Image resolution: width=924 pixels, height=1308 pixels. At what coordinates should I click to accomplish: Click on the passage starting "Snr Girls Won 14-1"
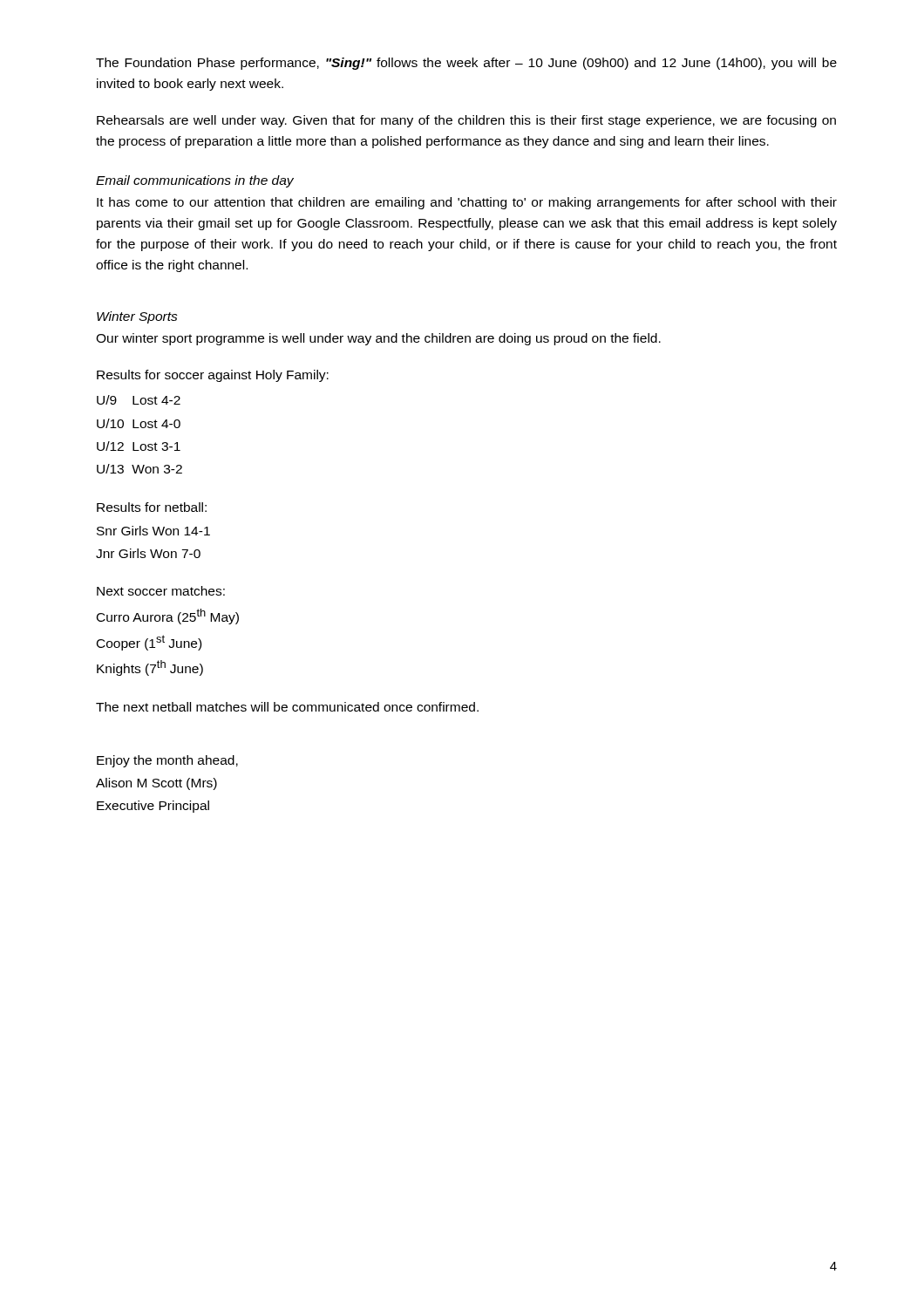153,530
